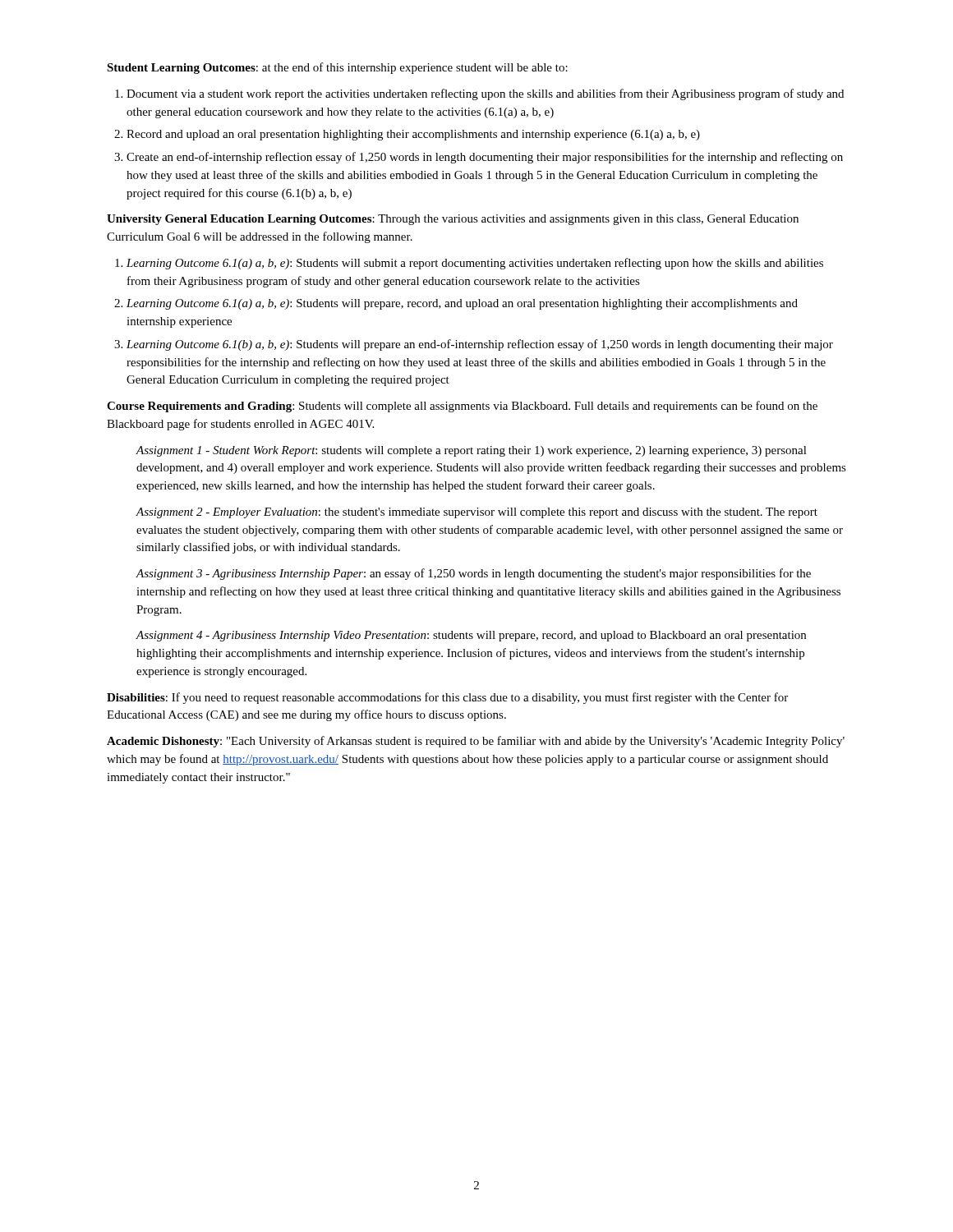Select the region starting "Disabilities: If you need to request reasonable accommodations"
The width and height of the screenshot is (953, 1232).
click(447, 706)
